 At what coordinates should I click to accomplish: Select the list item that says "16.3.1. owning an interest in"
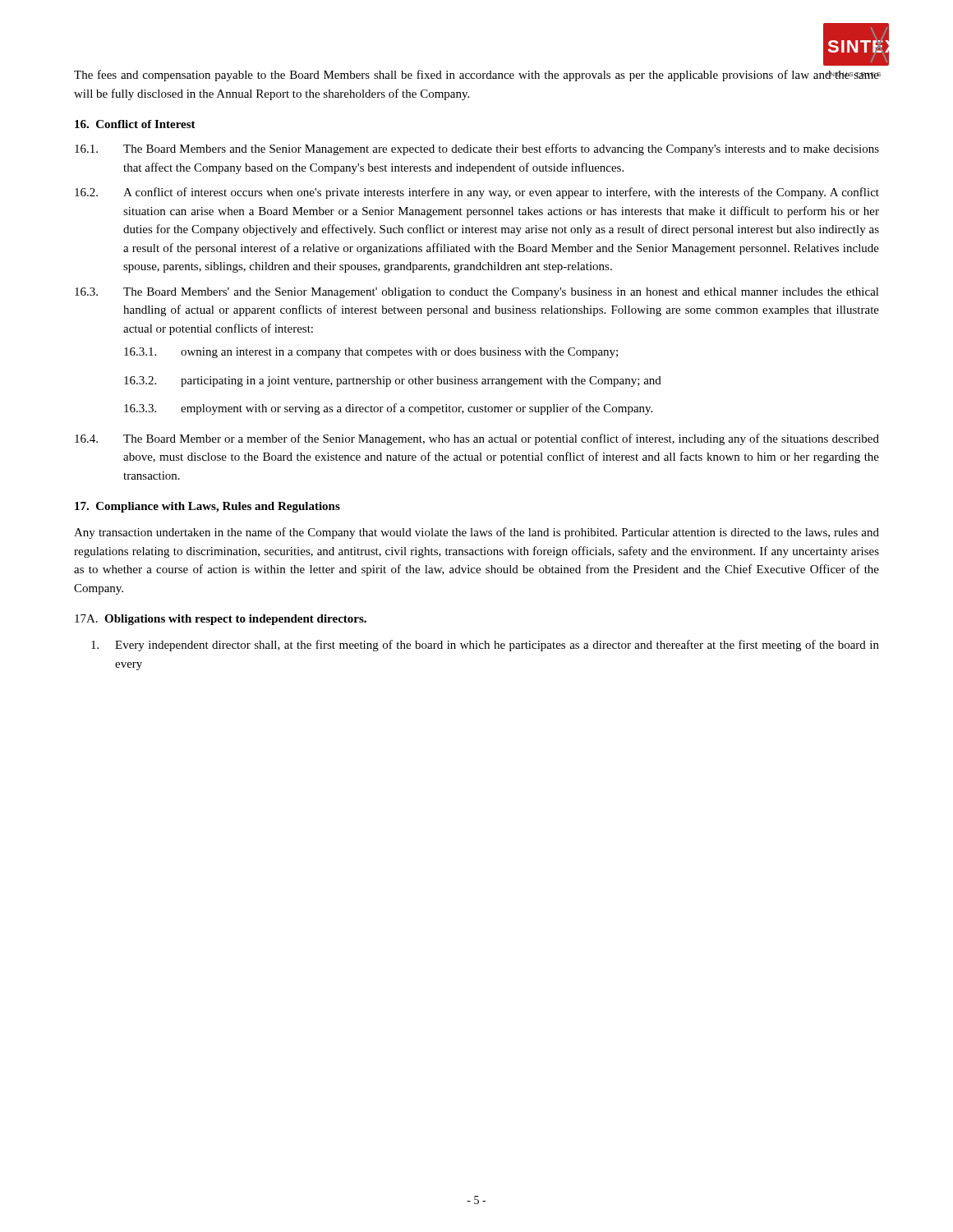click(x=371, y=352)
